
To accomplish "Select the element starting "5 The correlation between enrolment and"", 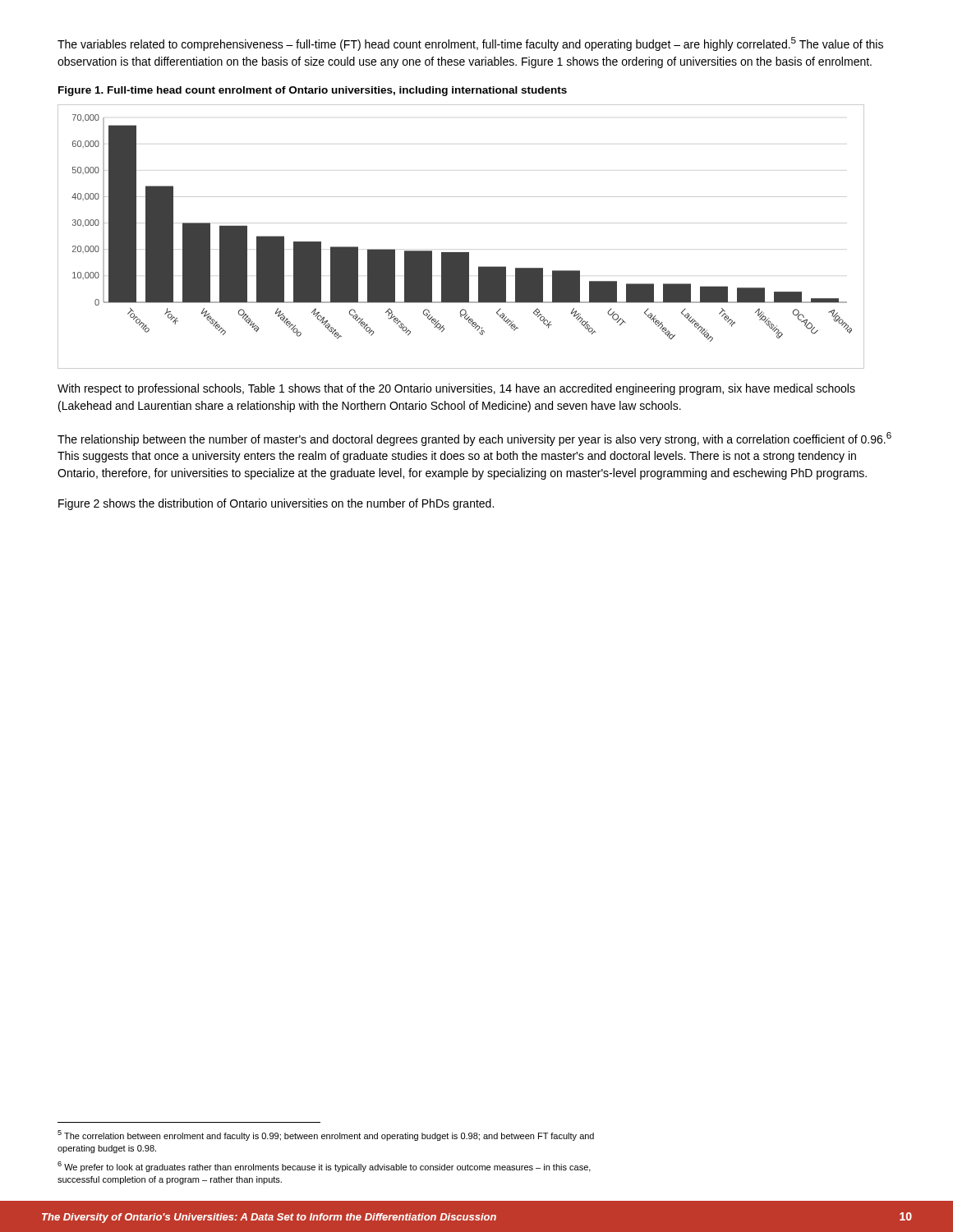I will click(x=326, y=1141).
